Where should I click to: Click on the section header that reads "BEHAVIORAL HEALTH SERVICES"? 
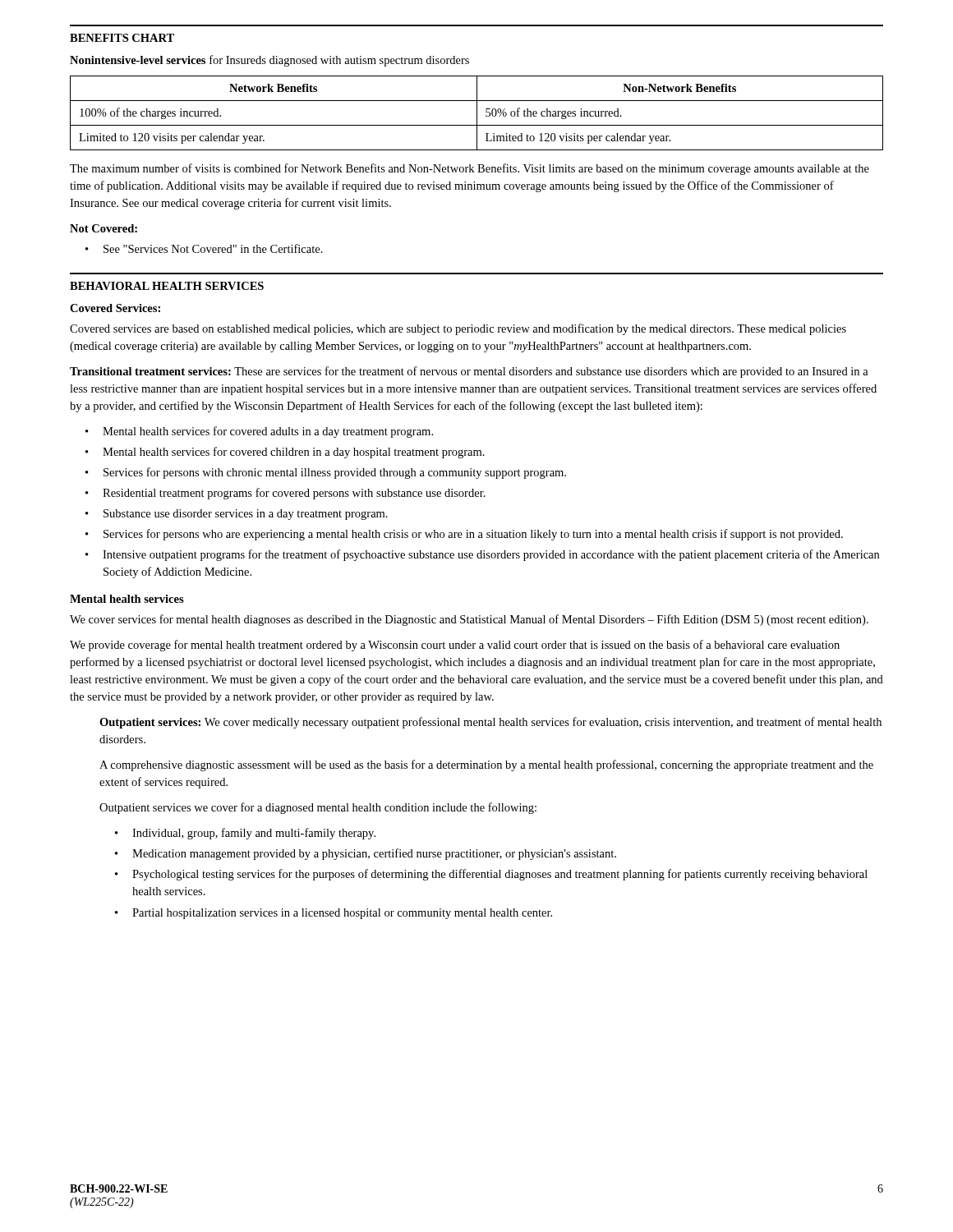coord(167,286)
